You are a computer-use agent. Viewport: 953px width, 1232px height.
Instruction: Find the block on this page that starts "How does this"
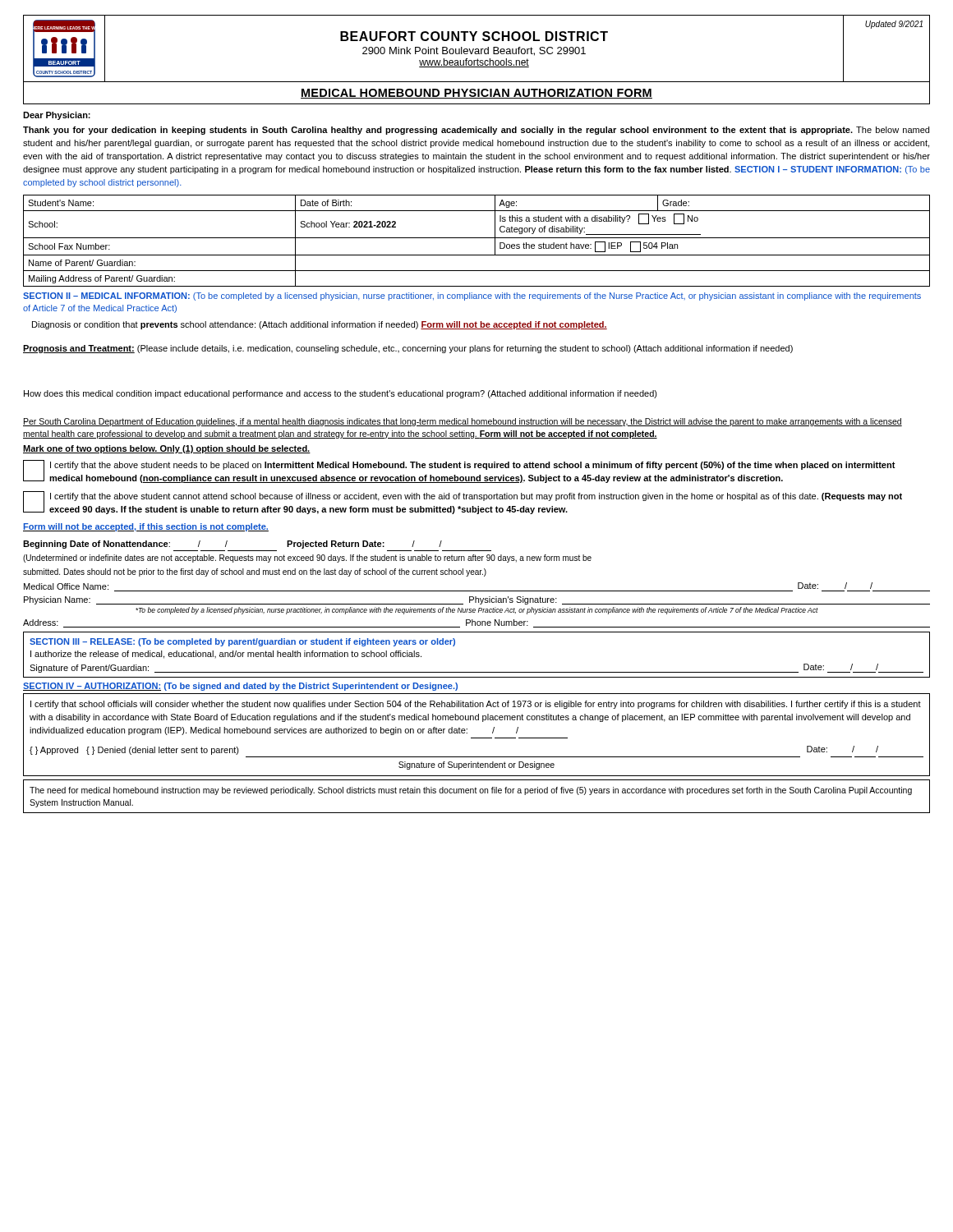point(340,394)
